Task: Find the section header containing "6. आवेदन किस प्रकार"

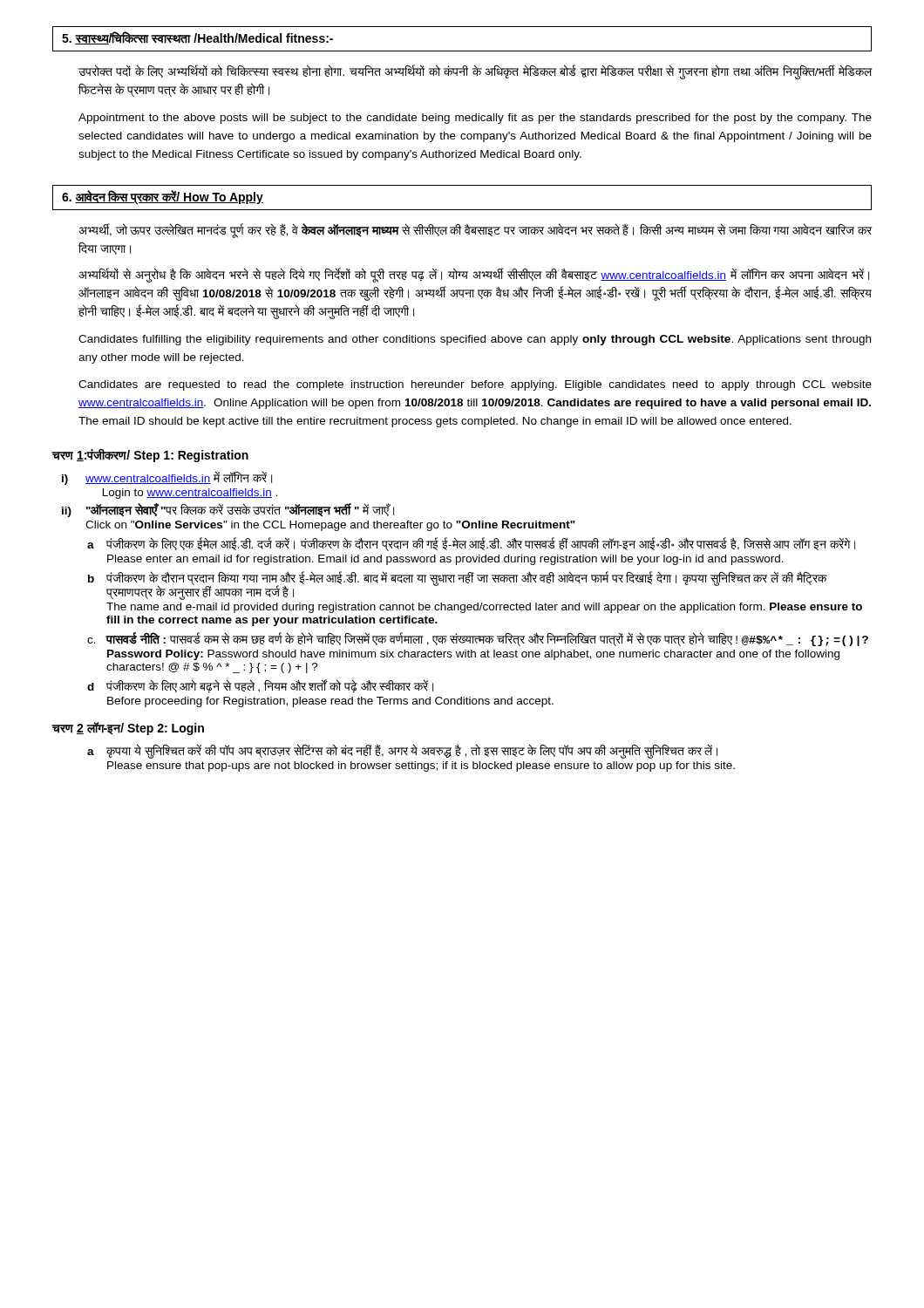Action: [162, 197]
